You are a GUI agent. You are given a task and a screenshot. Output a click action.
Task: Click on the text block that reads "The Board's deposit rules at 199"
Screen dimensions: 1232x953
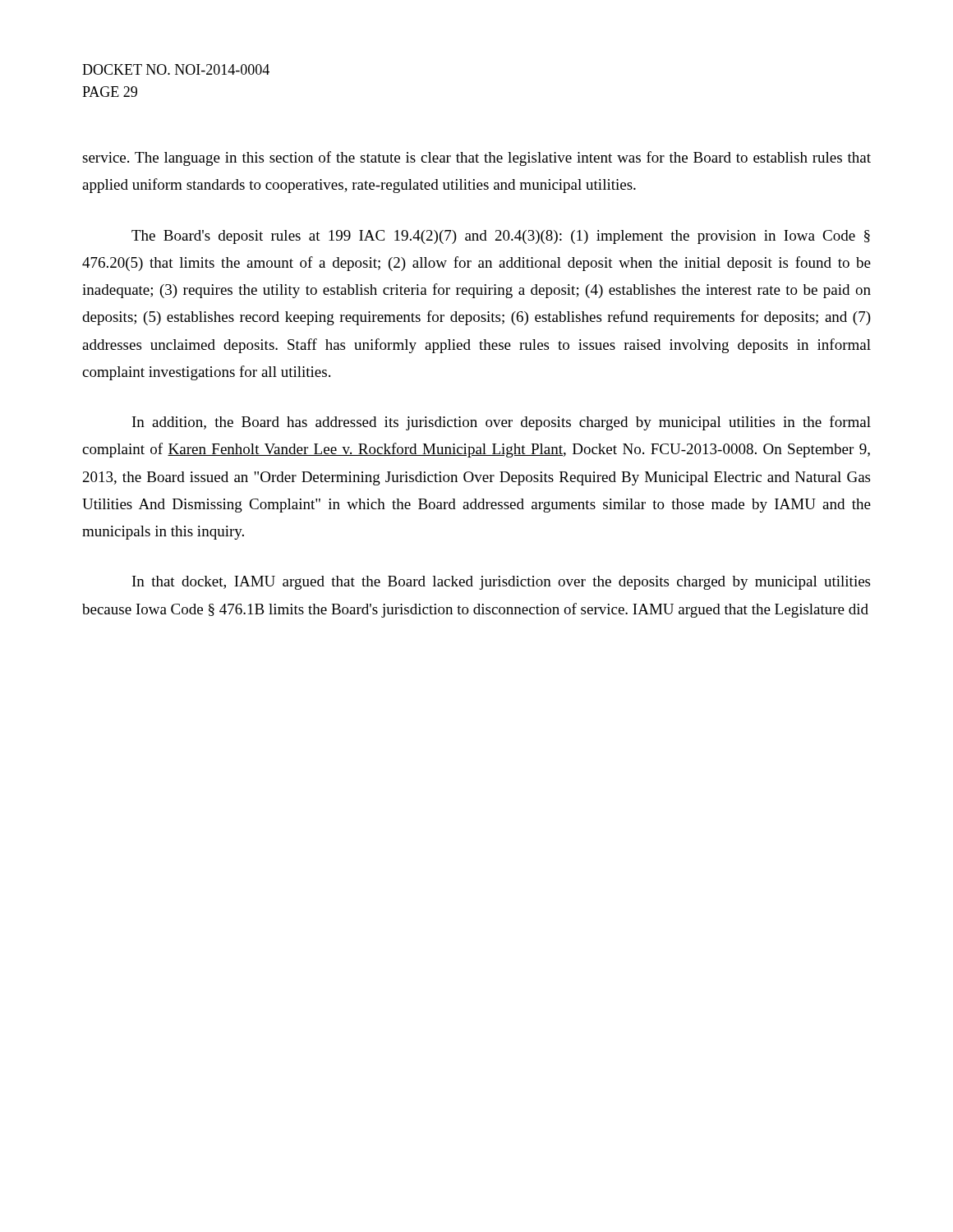point(476,303)
